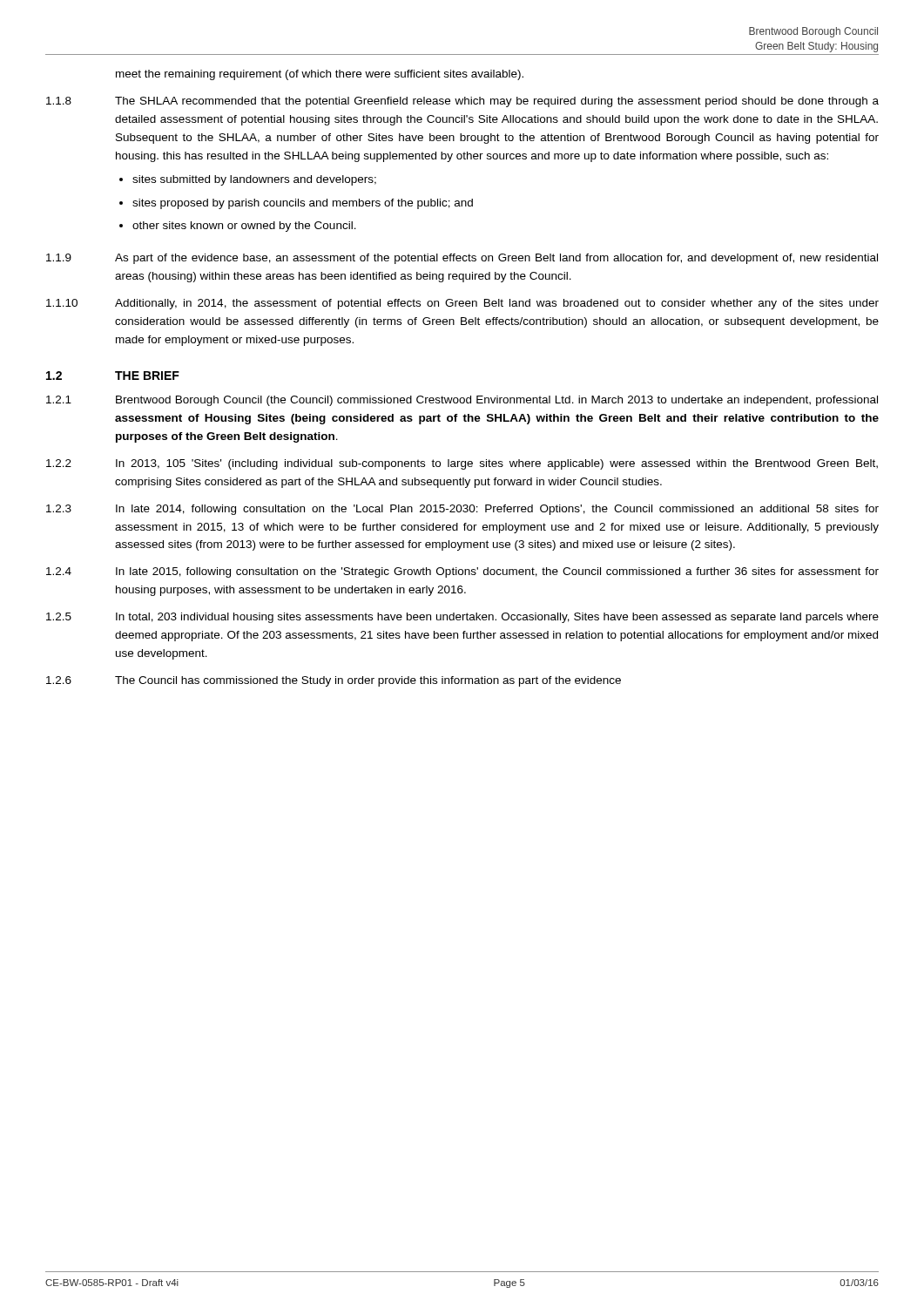This screenshot has height=1307, width=924.
Task: Point to "1.2 THE BRIEF"
Action: pos(112,376)
